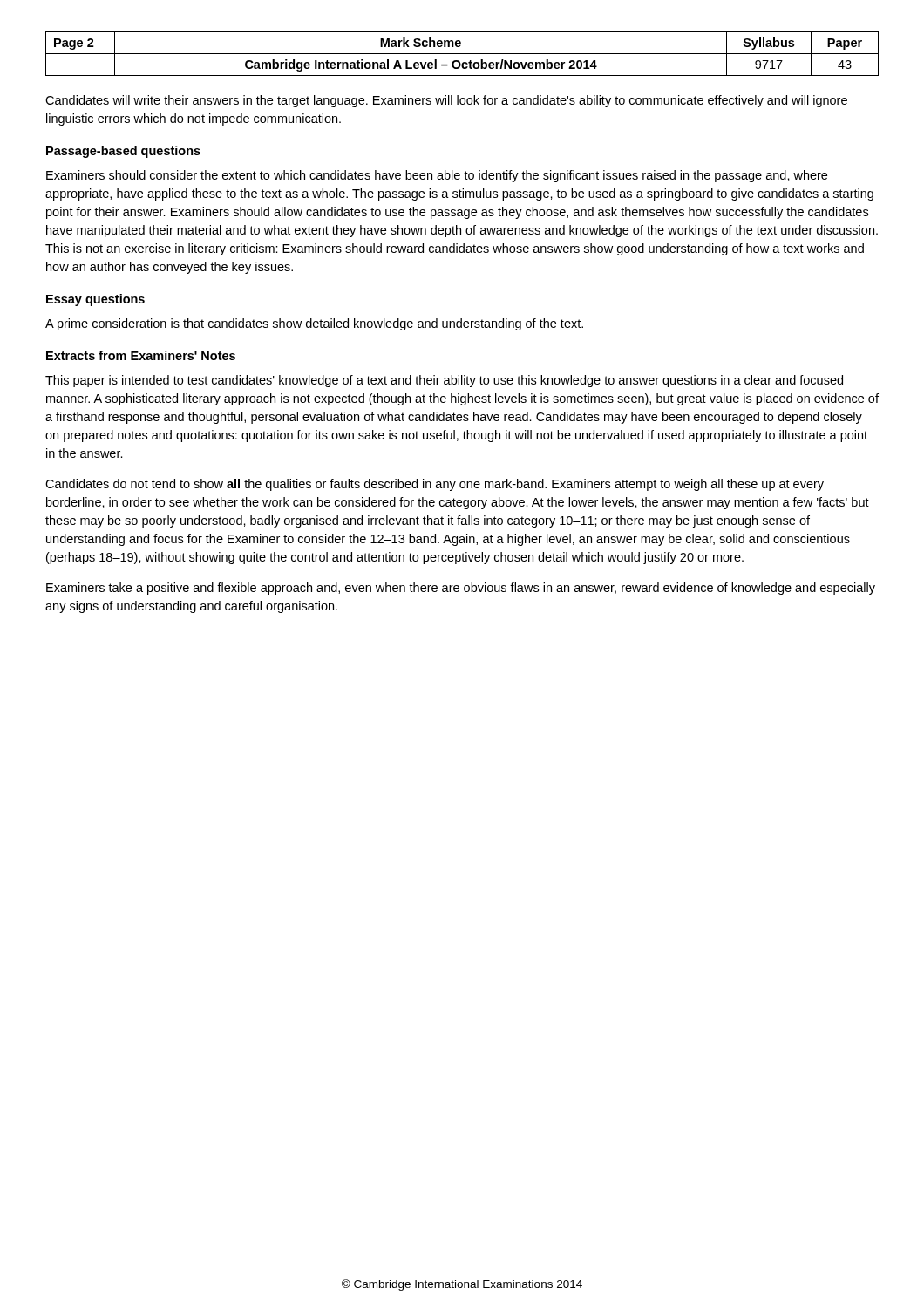
Task: Locate the passage starting "Examiners take a positive and flexible approach"
Action: pyautogui.click(x=460, y=597)
